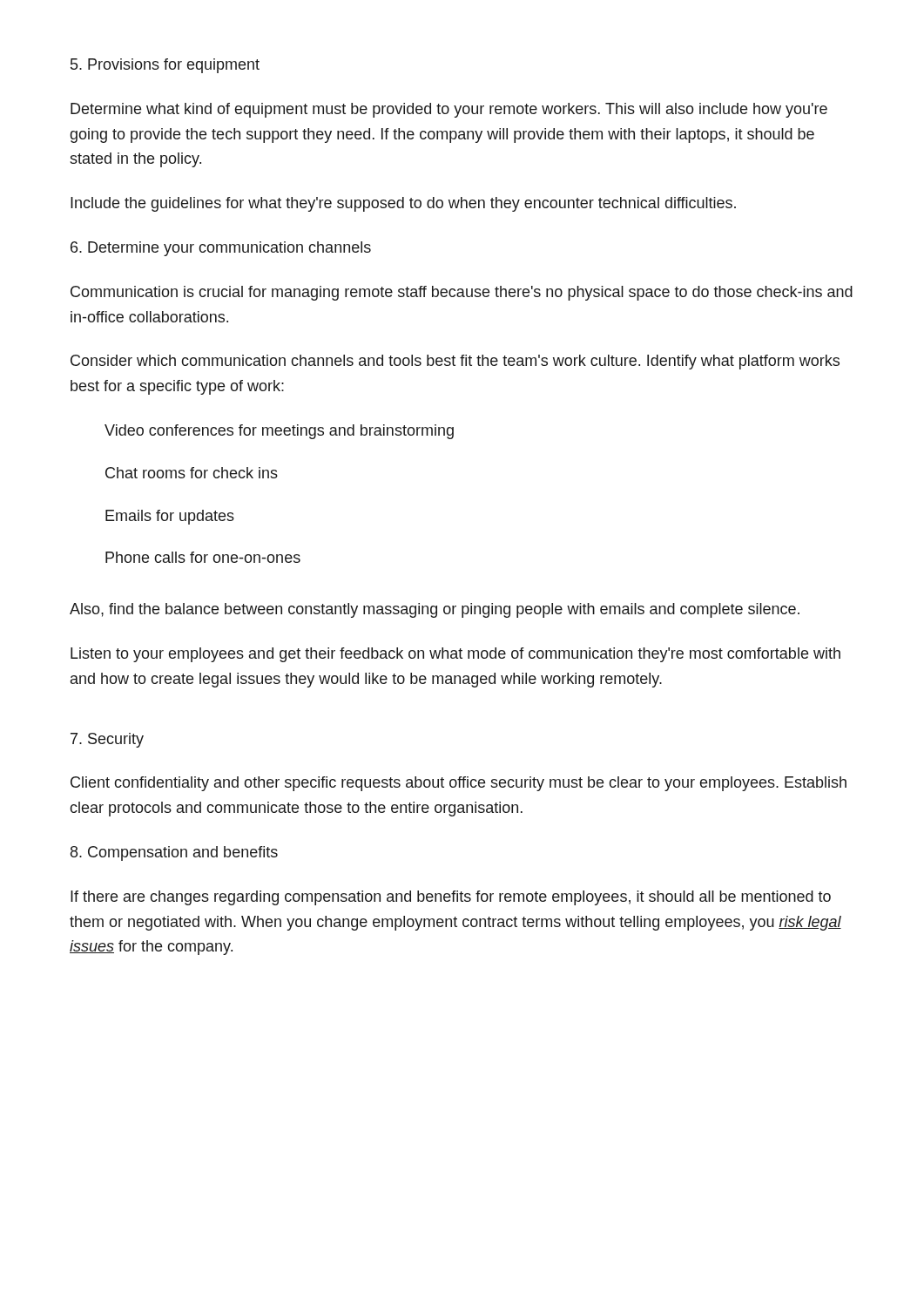924x1307 pixels.
Task: Navigate to the text block starting "Listen to your employees and get"
Action: [x=455, y=666]
